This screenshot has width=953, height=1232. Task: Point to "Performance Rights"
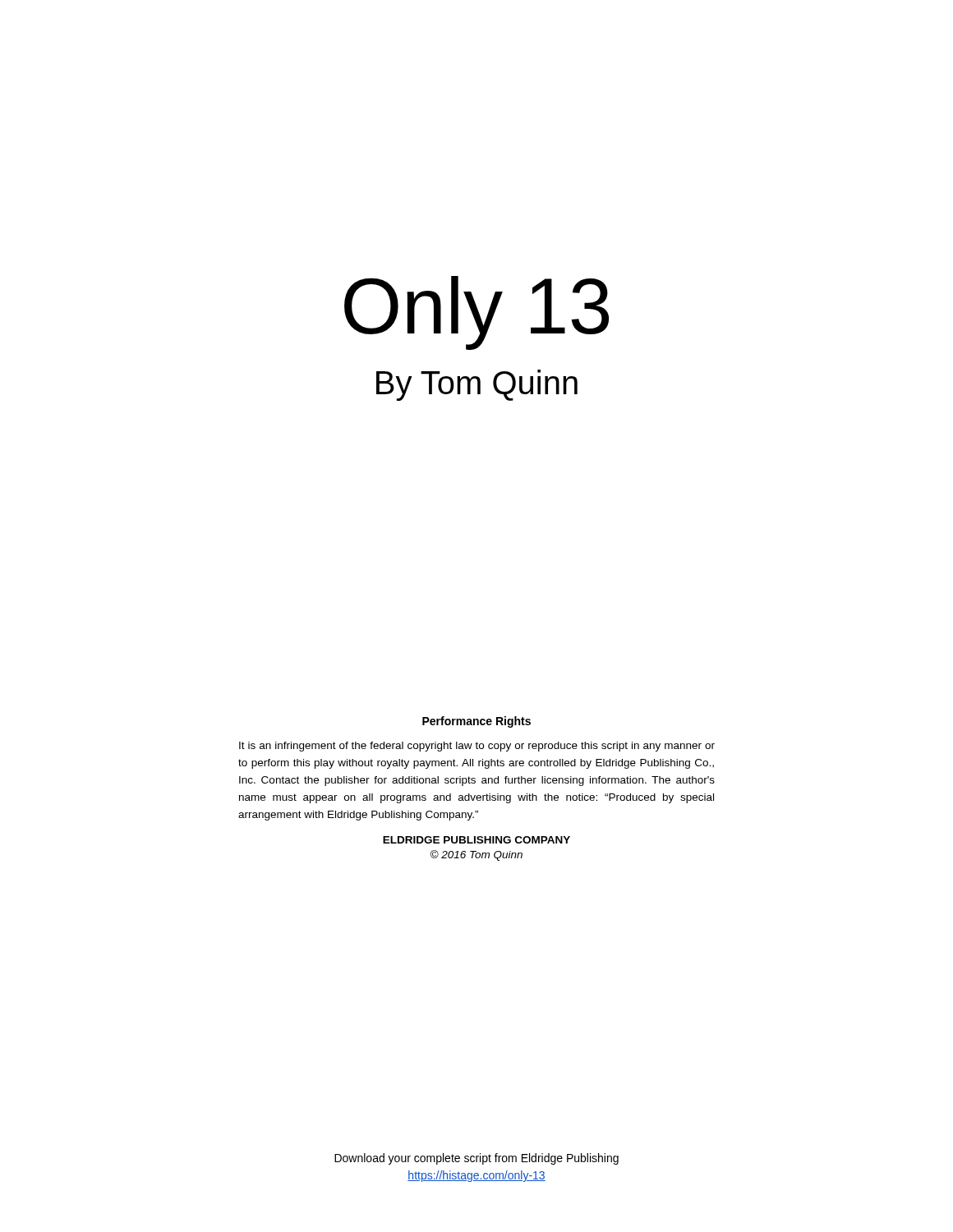[476, 721]
